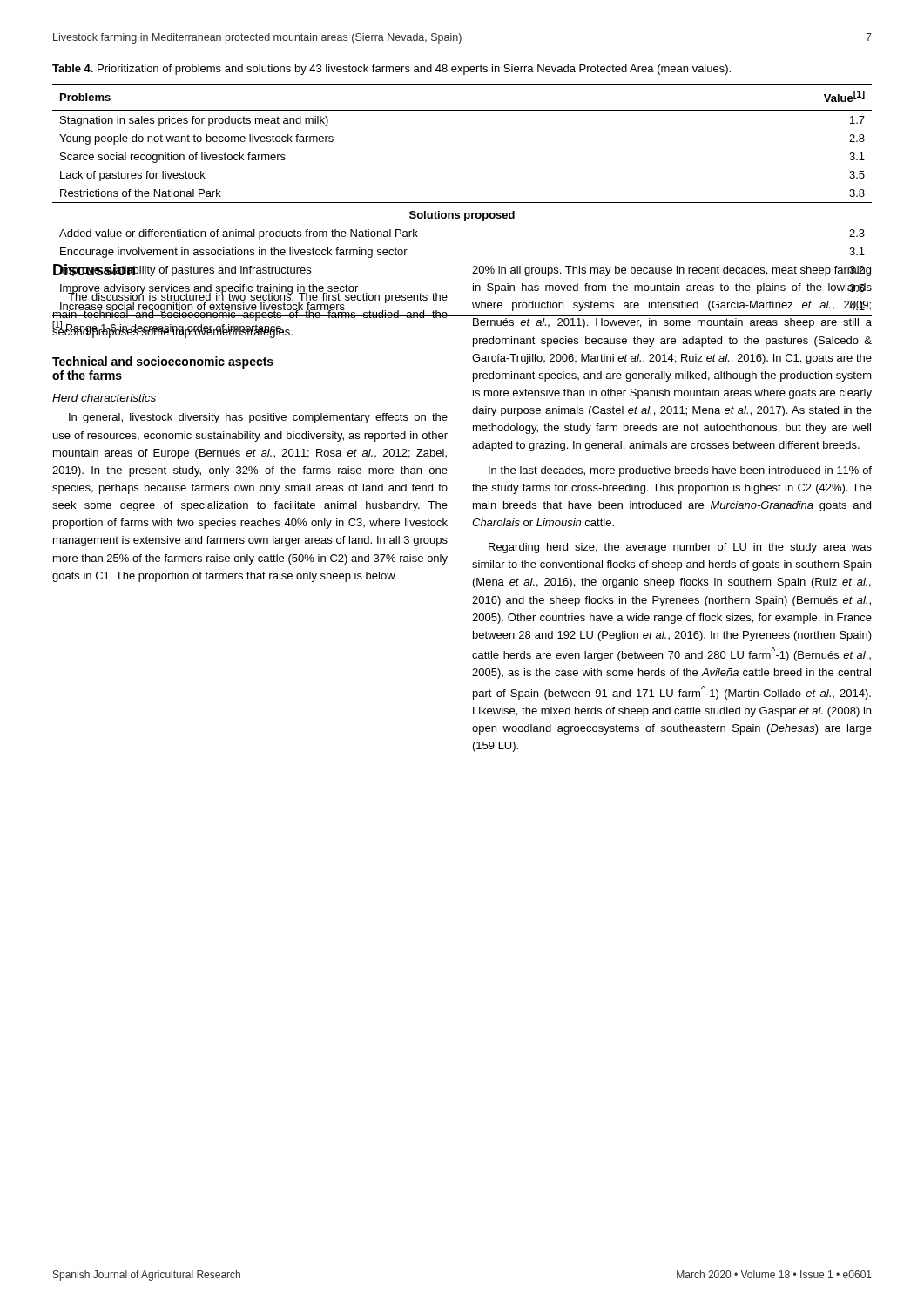Find a table
The width and height of the screenshot is (924, 1307).
[x=462, y=200]
